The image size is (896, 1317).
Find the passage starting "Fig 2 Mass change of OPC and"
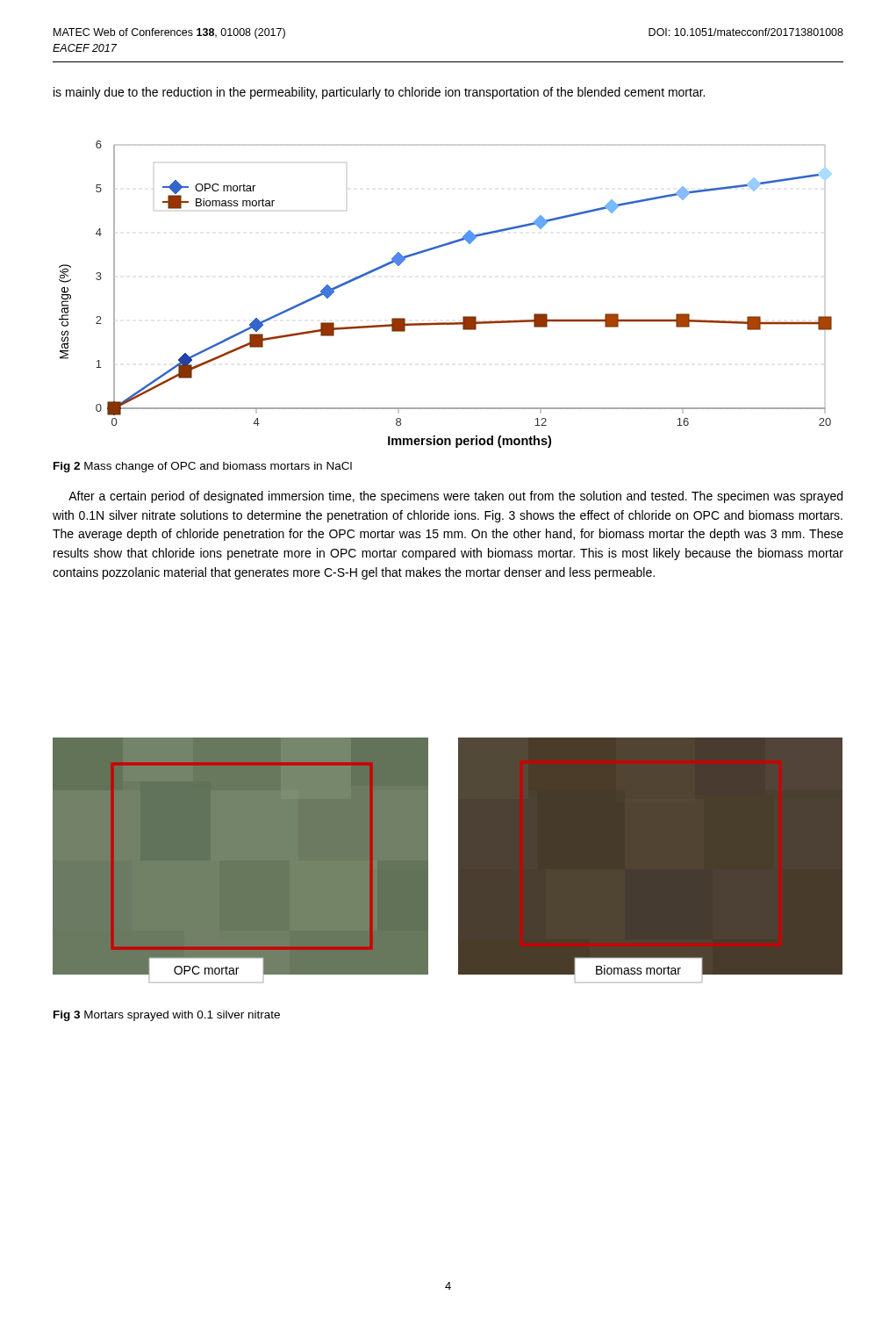(202, 466)
